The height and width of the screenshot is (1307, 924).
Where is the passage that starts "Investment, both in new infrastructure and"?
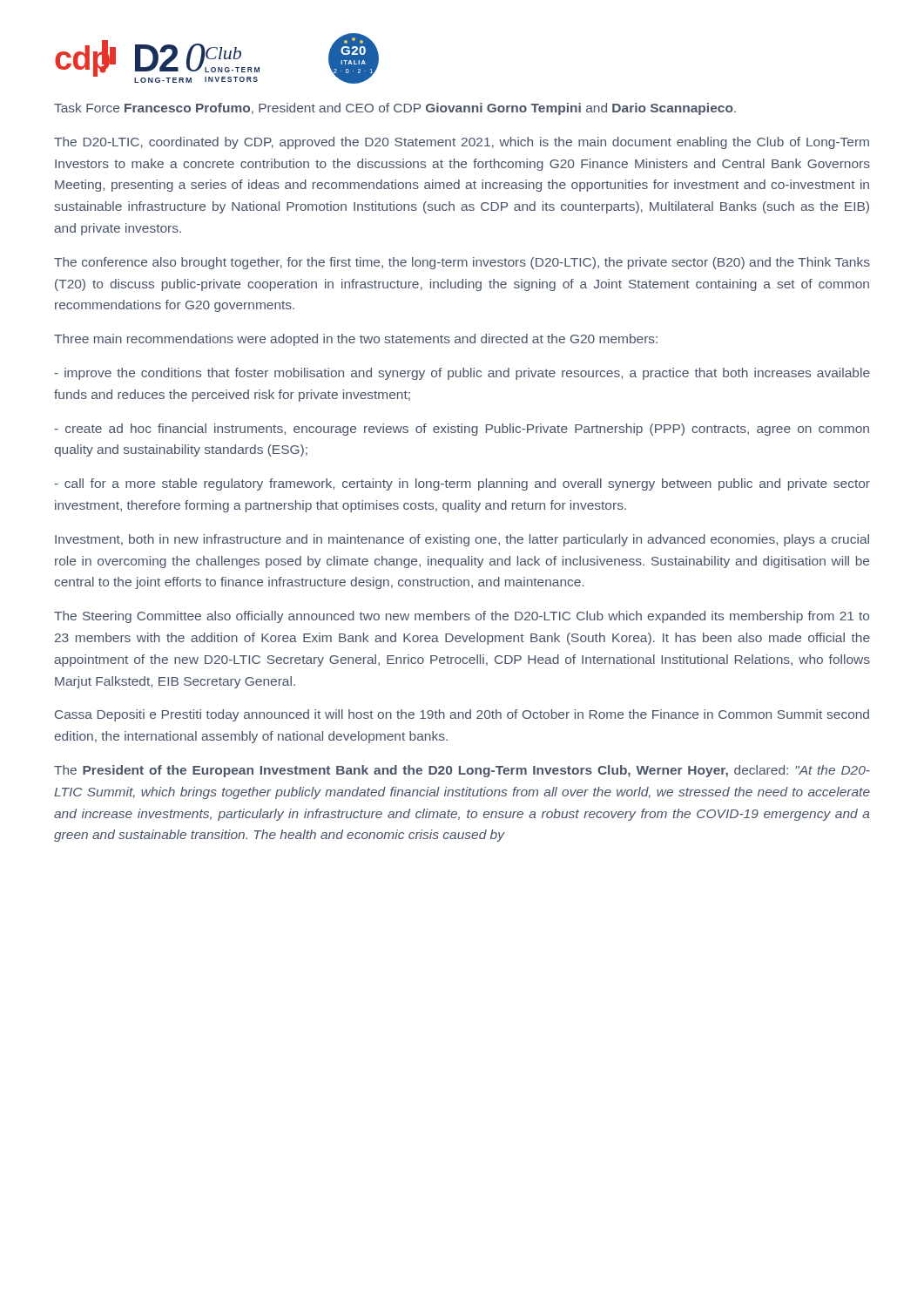(x=462, y=560)
